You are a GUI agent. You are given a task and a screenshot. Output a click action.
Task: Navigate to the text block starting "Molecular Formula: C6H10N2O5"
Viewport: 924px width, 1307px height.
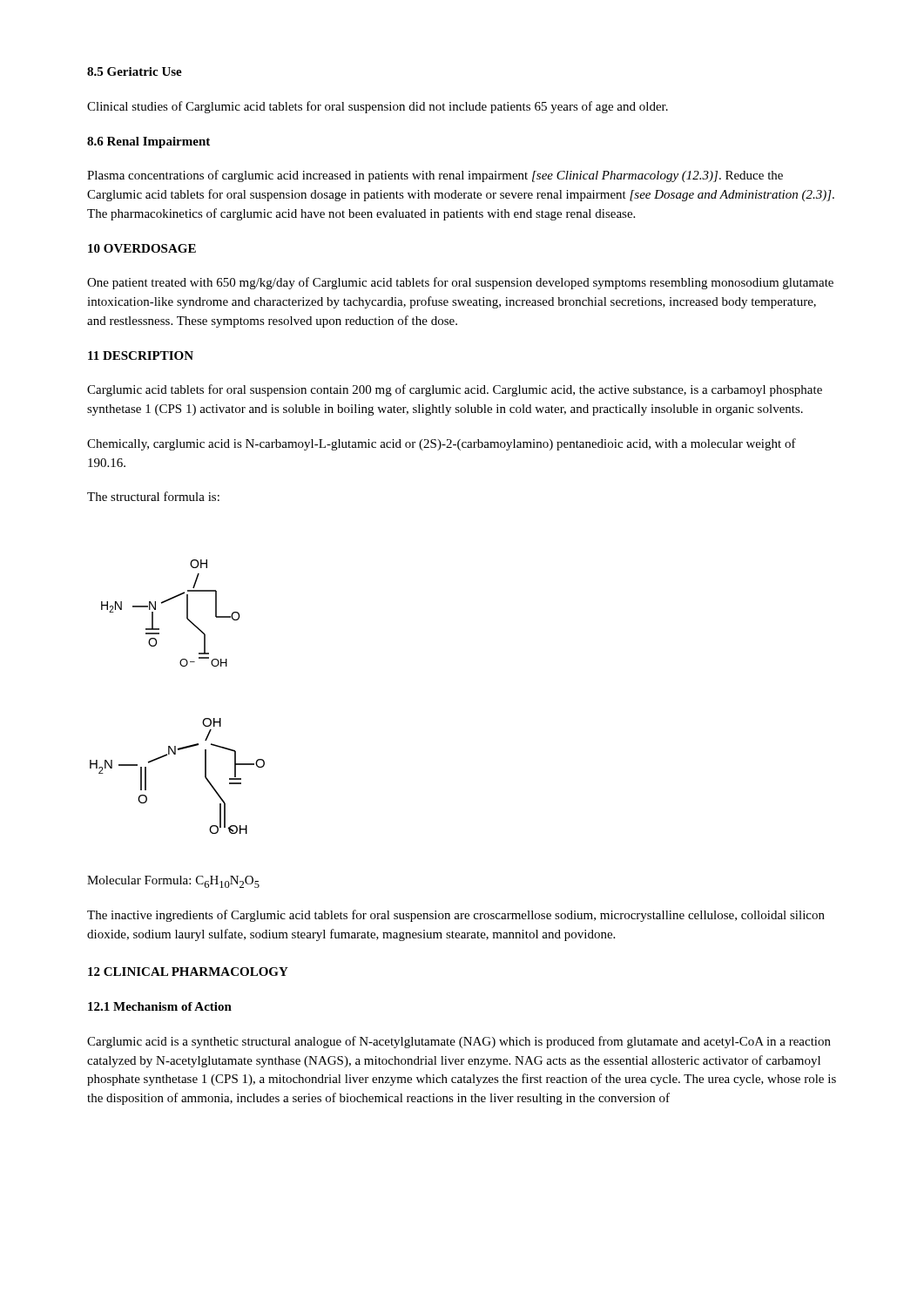173,882
